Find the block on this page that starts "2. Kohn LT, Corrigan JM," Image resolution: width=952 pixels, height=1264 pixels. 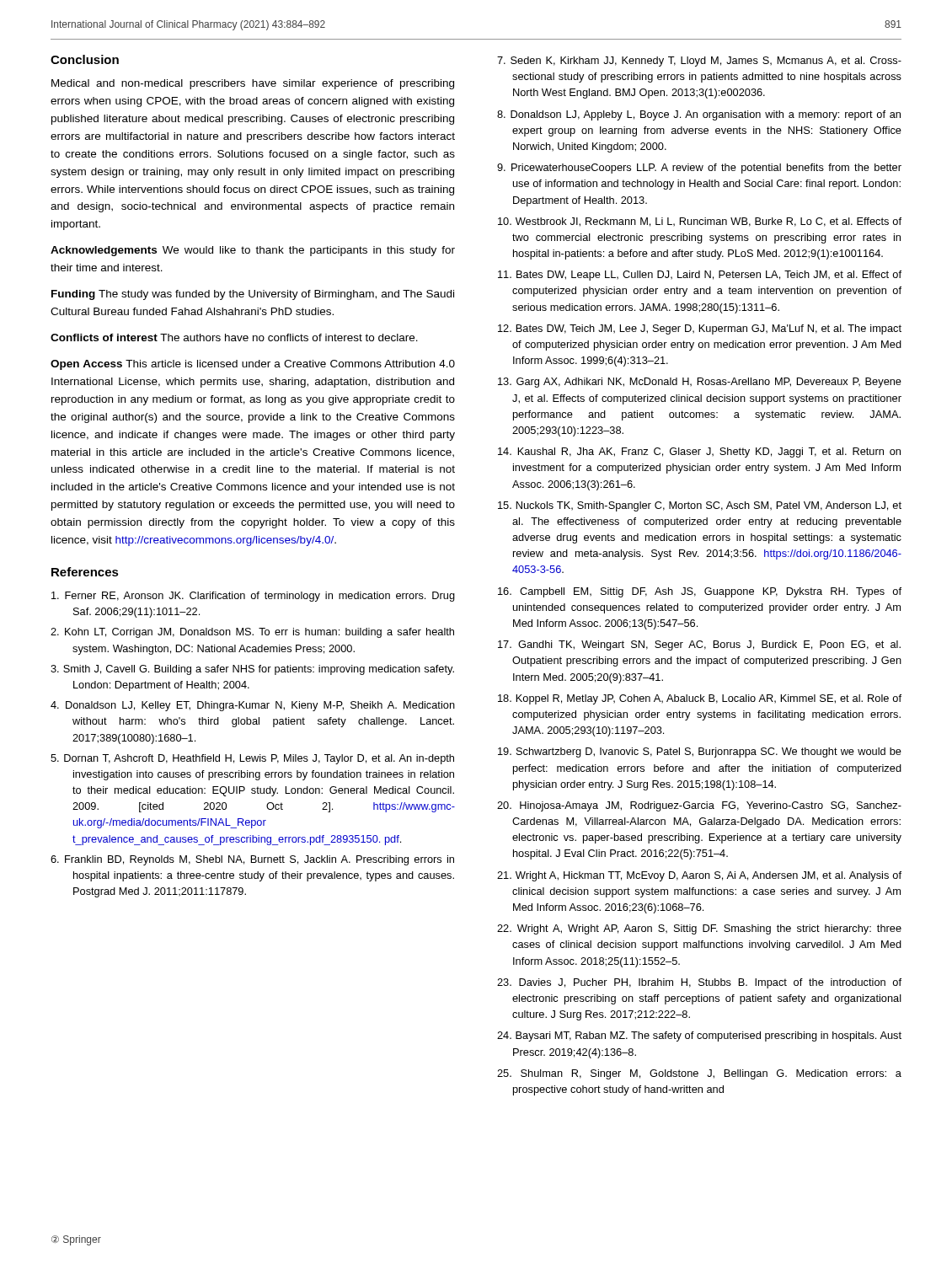[x=253, y=640]
